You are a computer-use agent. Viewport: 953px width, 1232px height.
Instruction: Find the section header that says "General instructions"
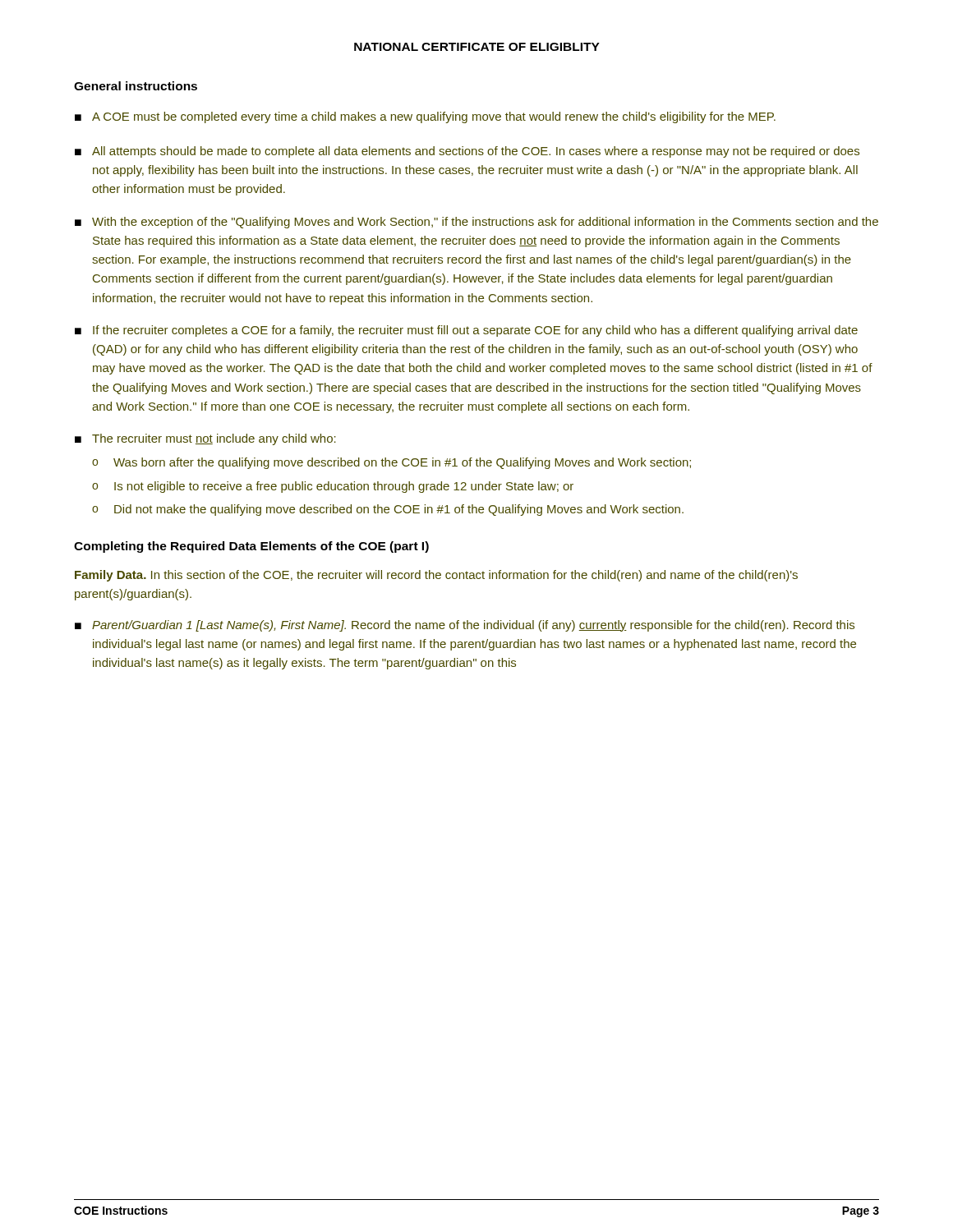pos(136,86)
